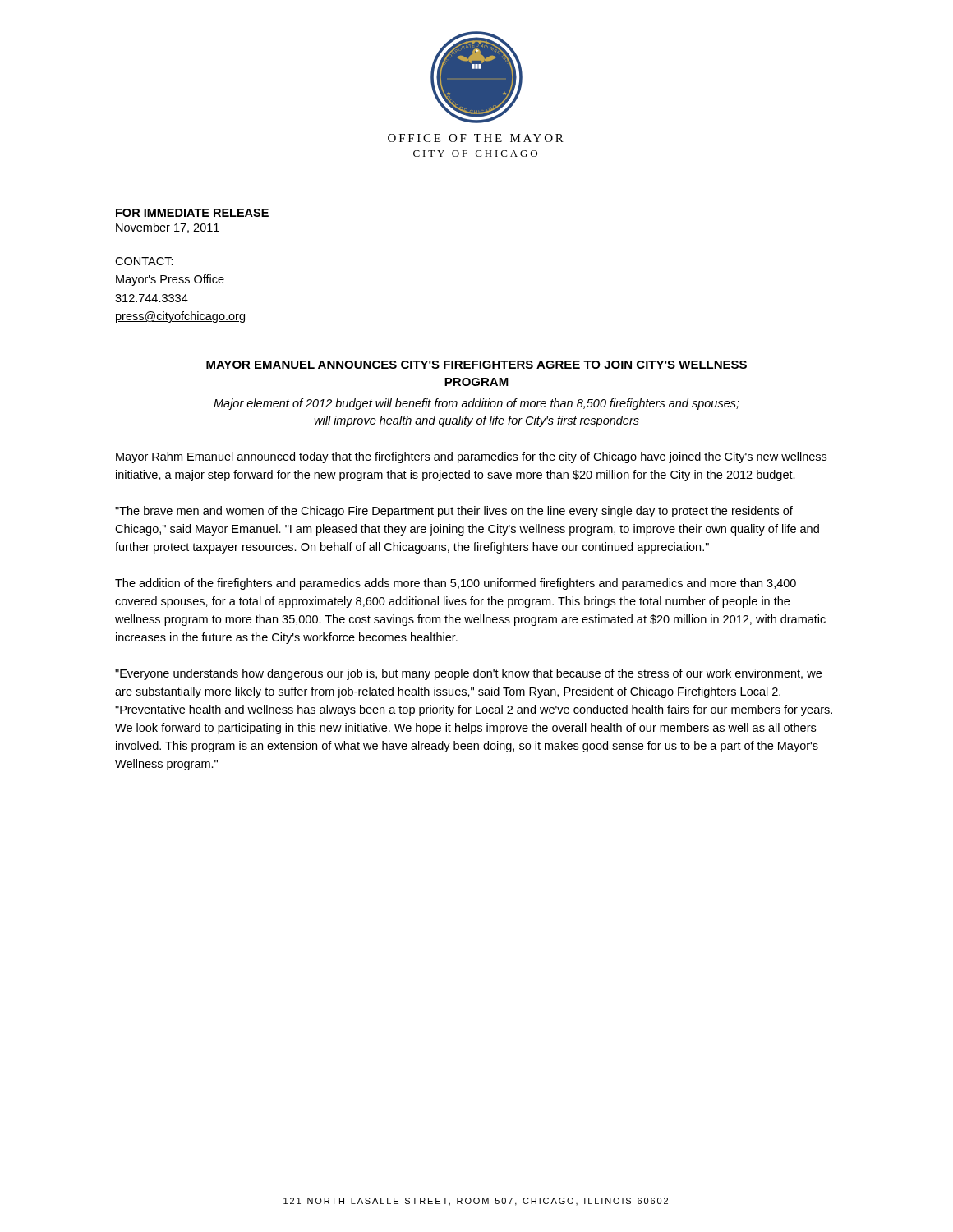Find the text block starting ""The brave men and"
Image resolution: width=953 pixels, height=1232 pixels.
(x=467, y=529)
